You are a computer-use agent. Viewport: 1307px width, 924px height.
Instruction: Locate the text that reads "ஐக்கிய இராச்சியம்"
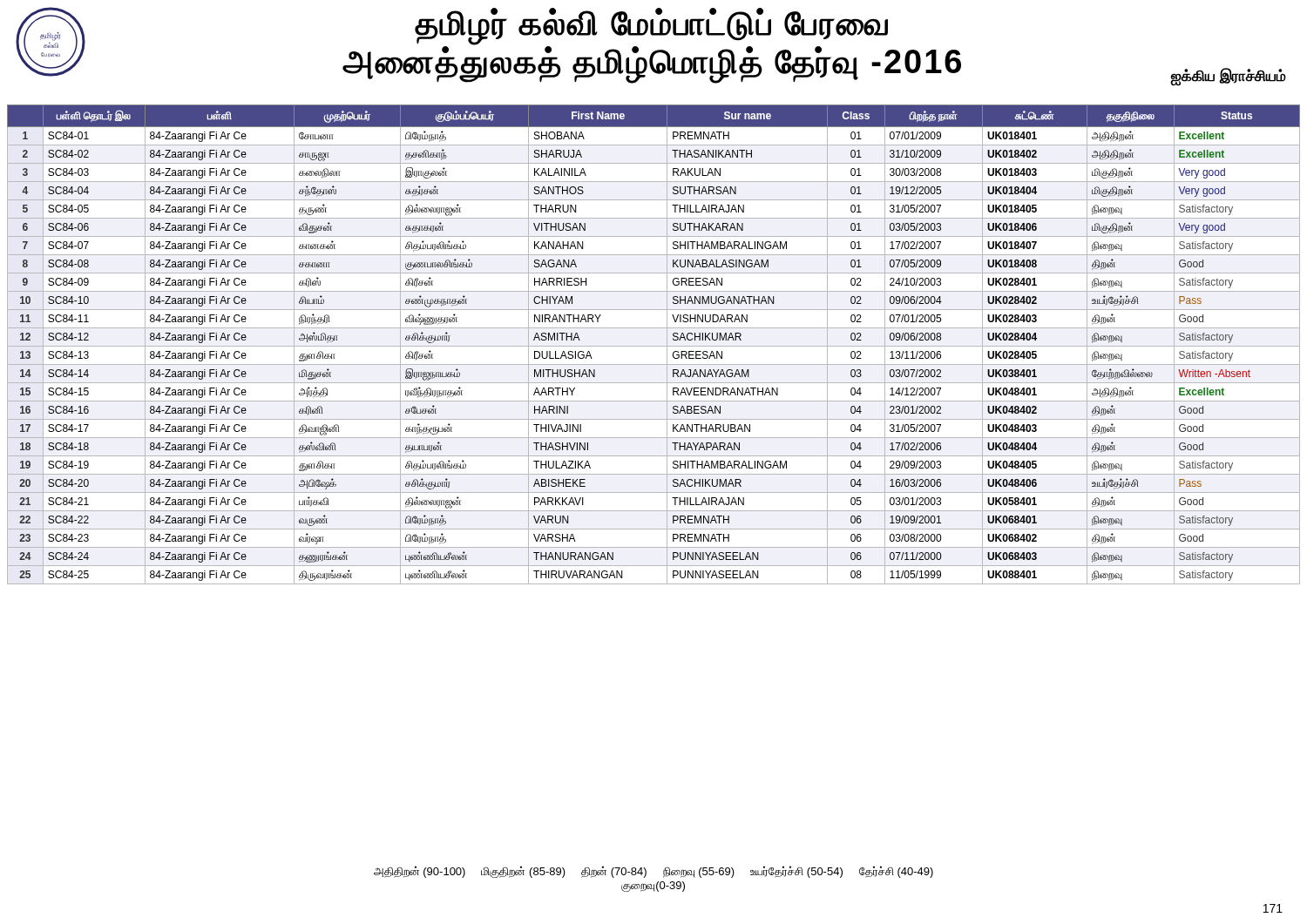tap(1229, 76)
